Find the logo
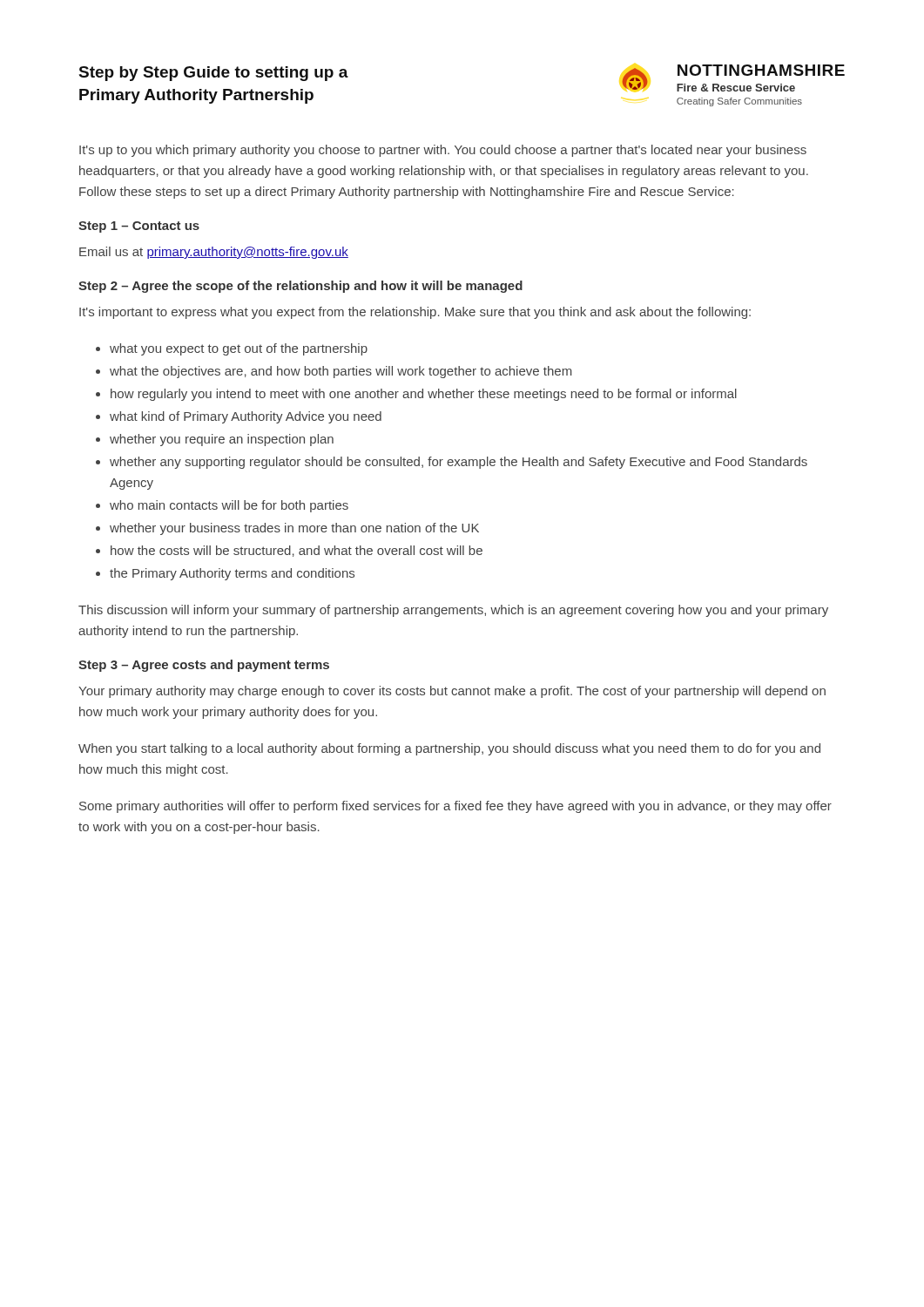This screenshot has width=924, height=1307. pyautogui.click(x=724, y=84)
